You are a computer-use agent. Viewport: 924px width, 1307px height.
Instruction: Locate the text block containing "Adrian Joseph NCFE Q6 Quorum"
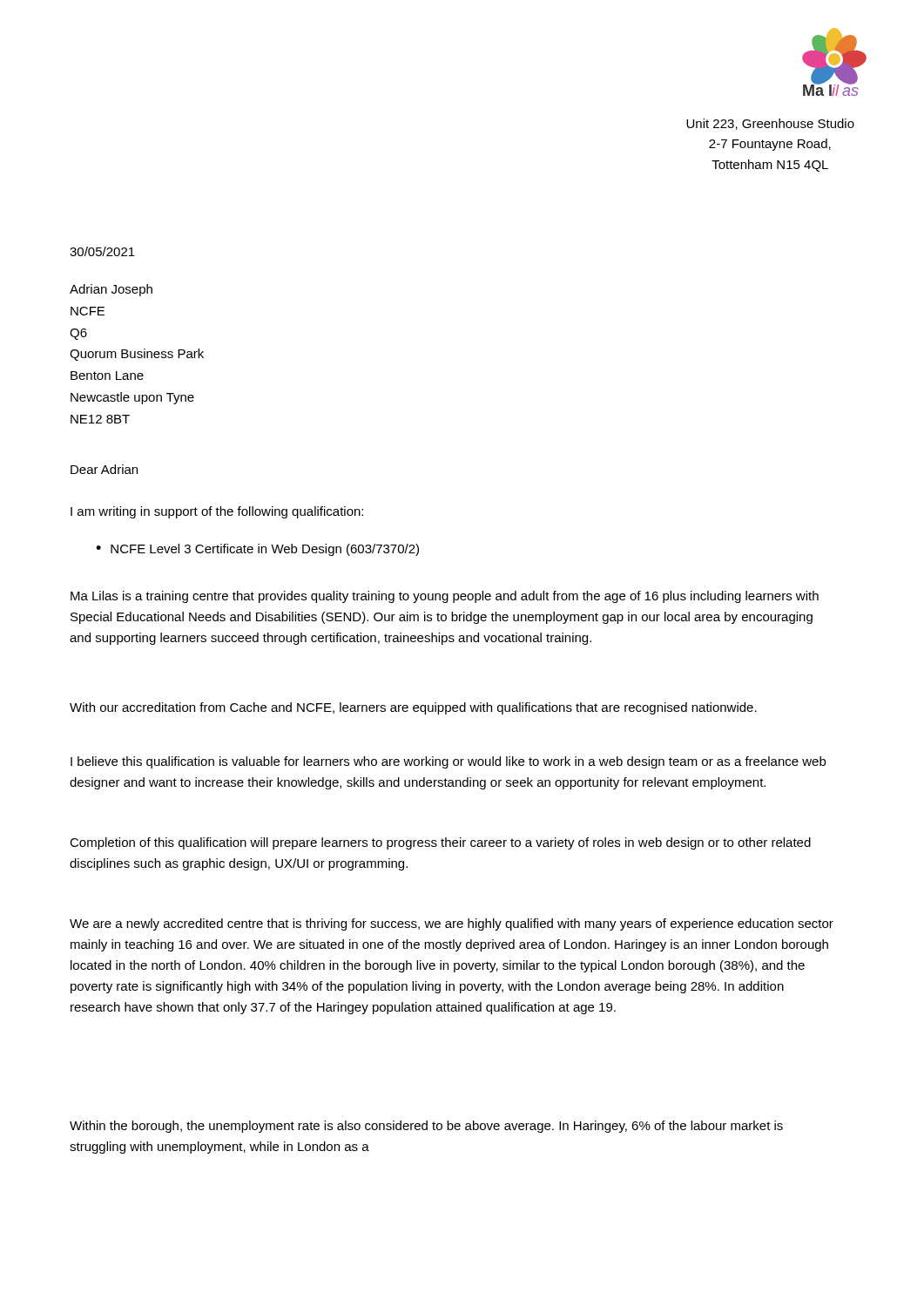point(137,354)
